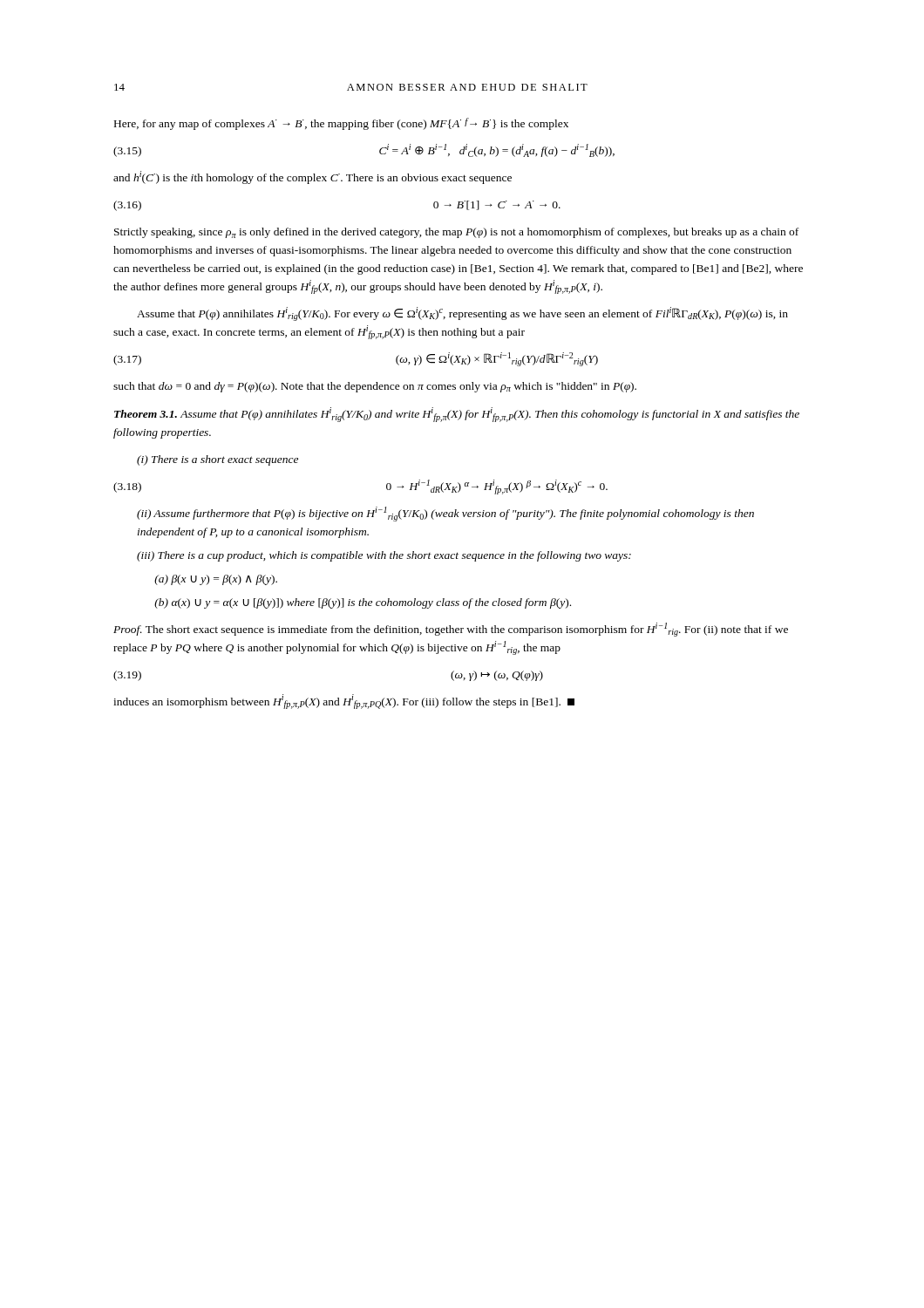Where is the passage that starts "Proof. The short"?
Screen dimensions: 1308x924
(451, 638)
